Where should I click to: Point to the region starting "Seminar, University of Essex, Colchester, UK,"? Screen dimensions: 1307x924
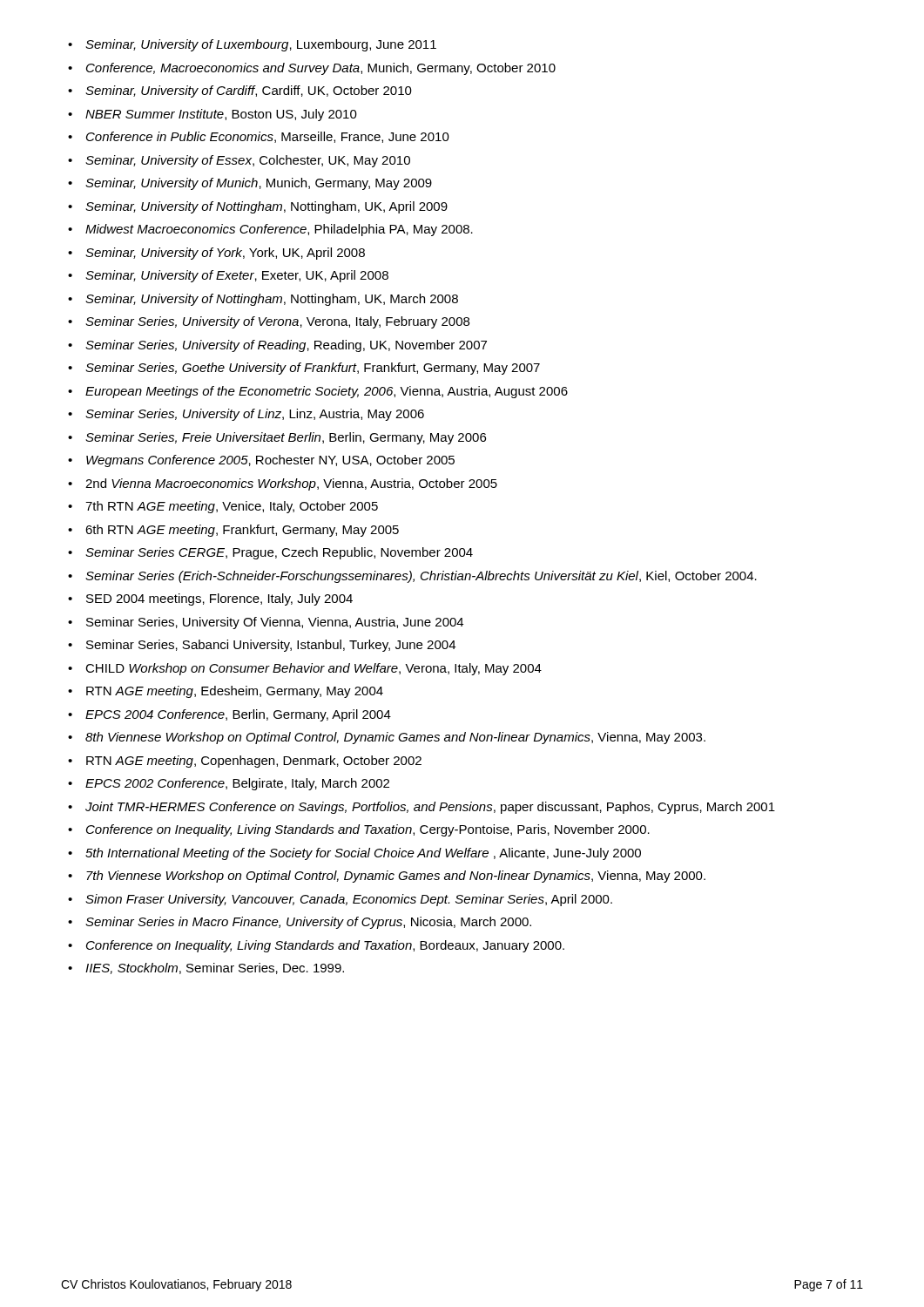click(239, 161)
